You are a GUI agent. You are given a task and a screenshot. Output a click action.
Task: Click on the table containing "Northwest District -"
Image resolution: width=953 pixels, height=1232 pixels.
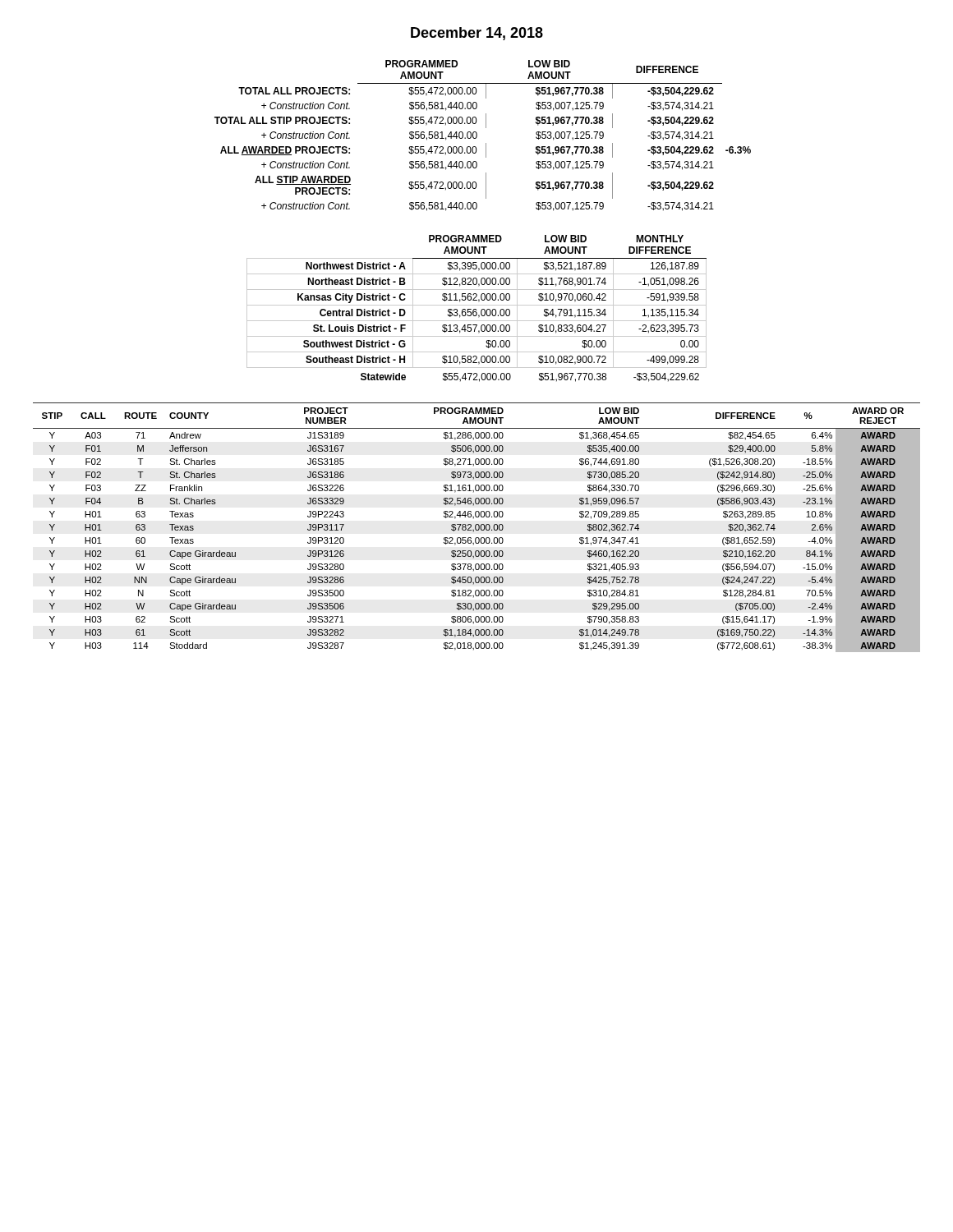coord(476,308)
